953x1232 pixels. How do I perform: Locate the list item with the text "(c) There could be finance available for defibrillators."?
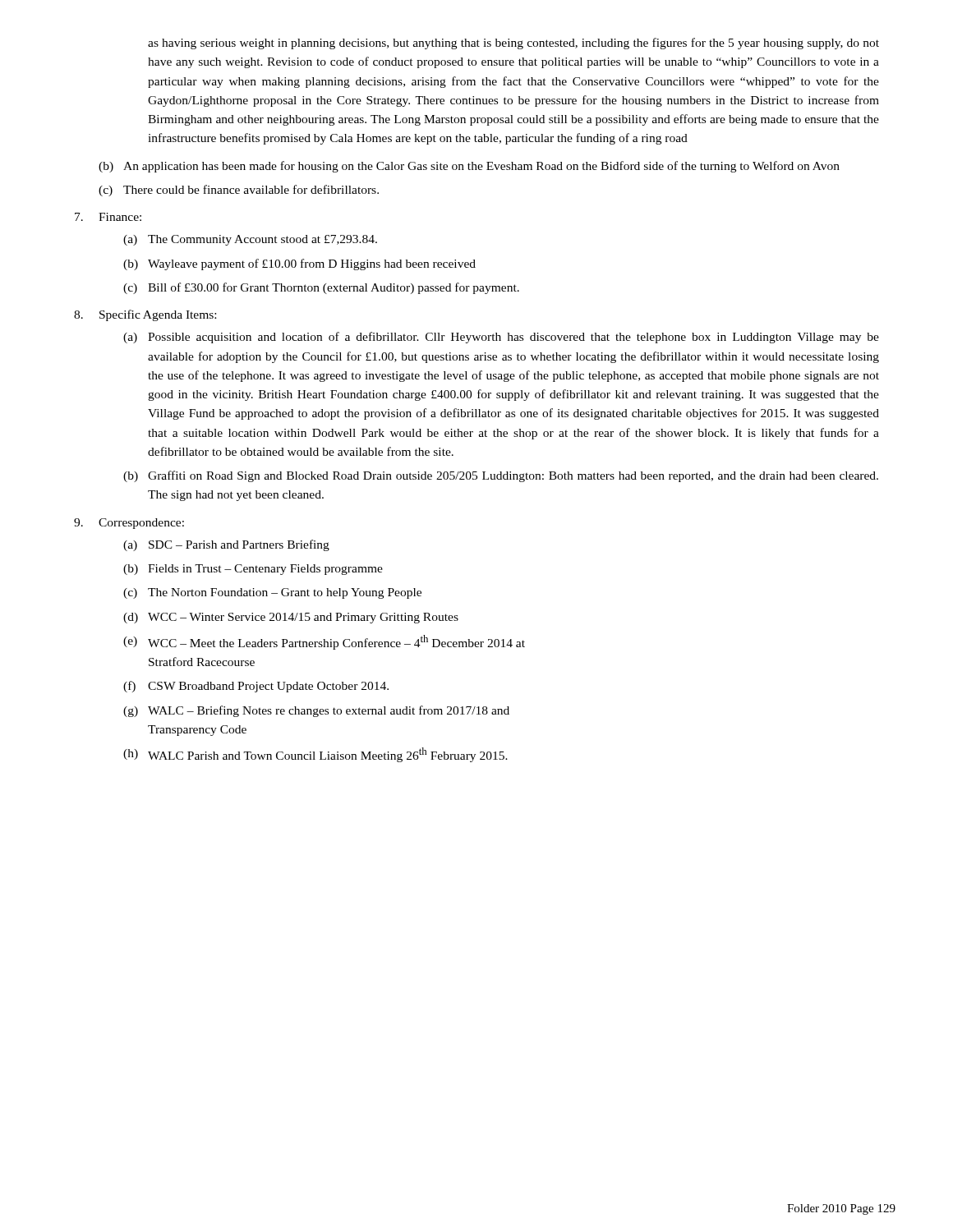(x=239, y=191)
